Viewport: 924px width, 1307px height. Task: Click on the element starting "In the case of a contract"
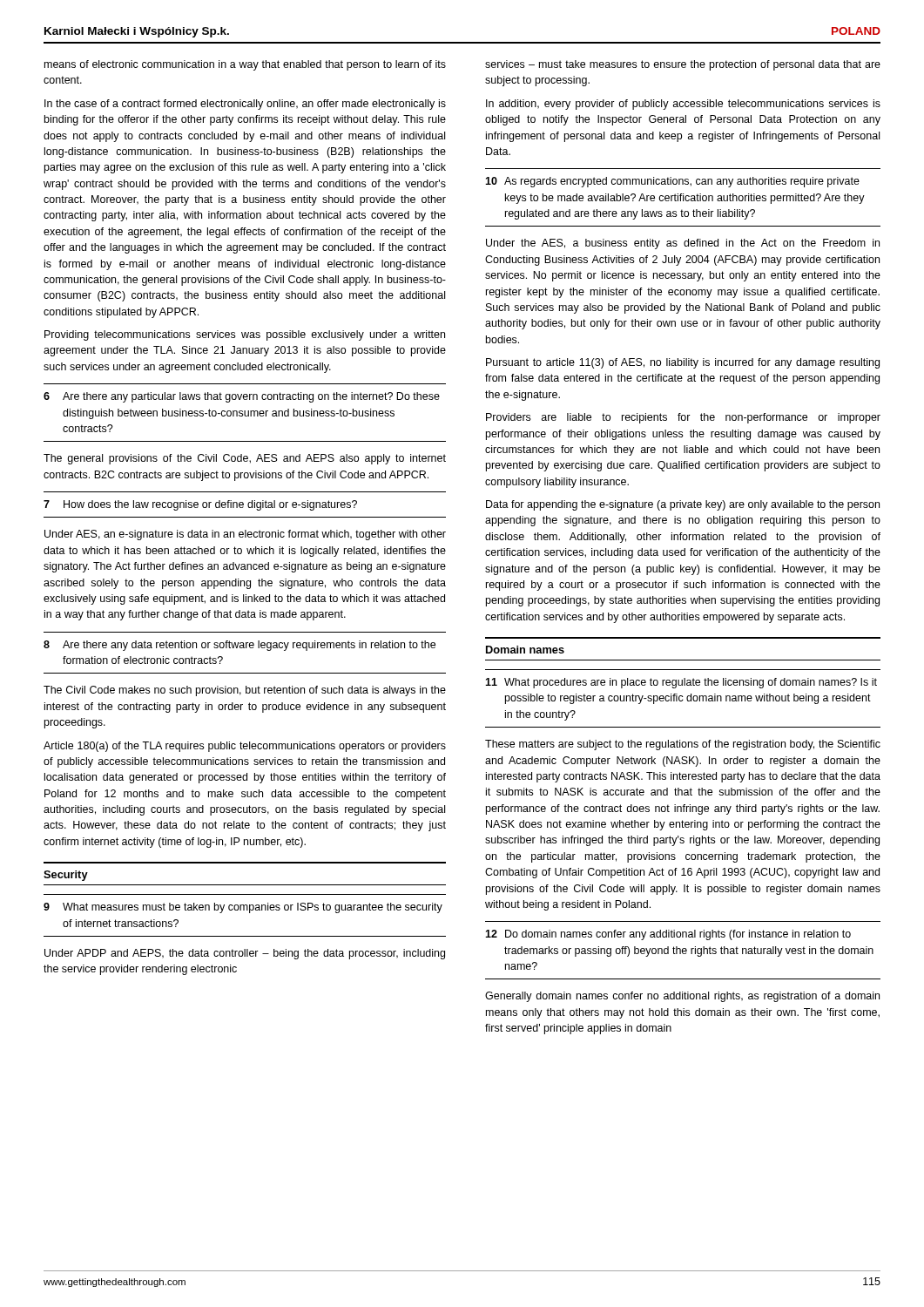point(245,208)
